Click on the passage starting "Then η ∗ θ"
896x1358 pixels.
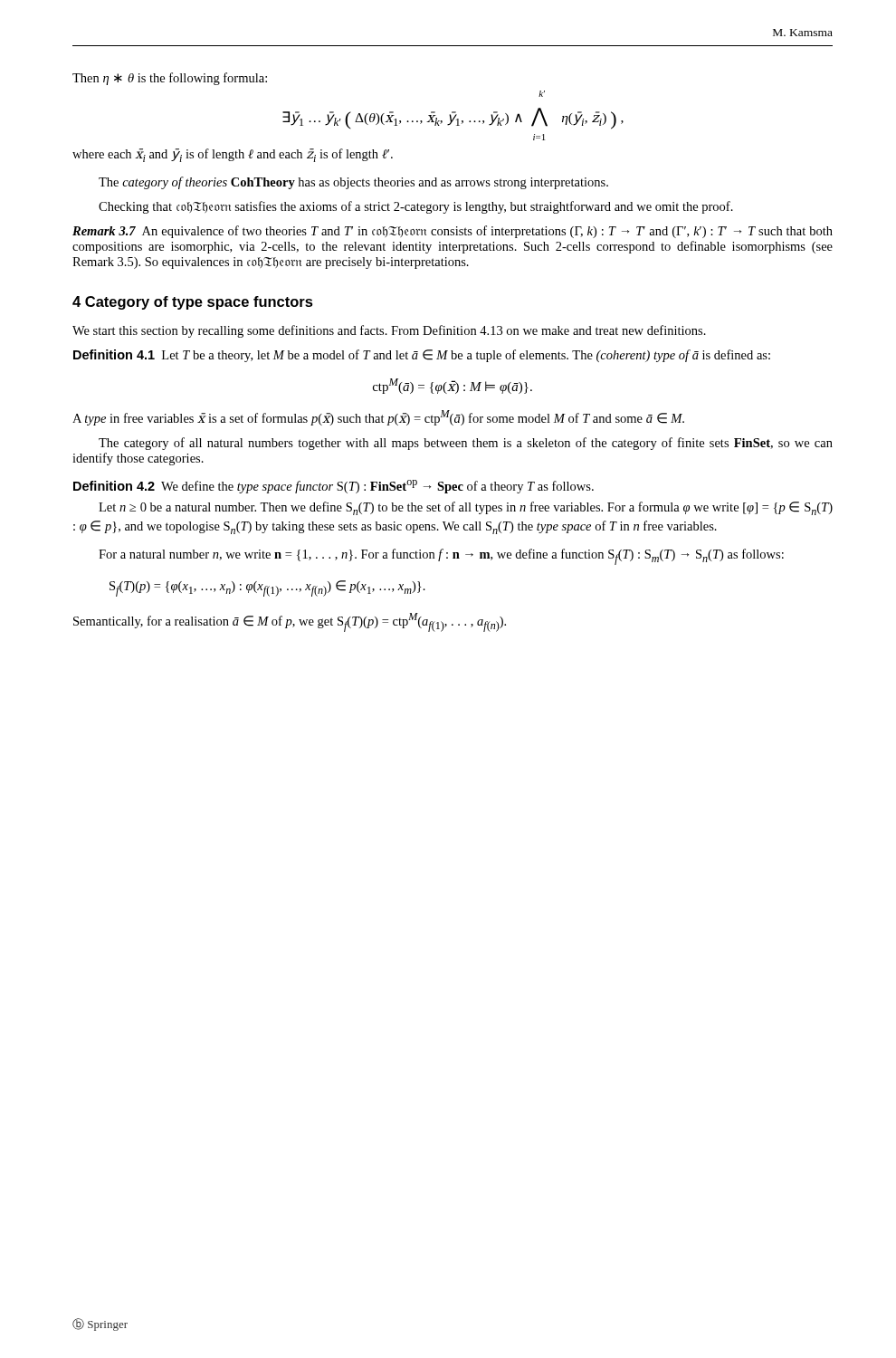tap(170, 78)
